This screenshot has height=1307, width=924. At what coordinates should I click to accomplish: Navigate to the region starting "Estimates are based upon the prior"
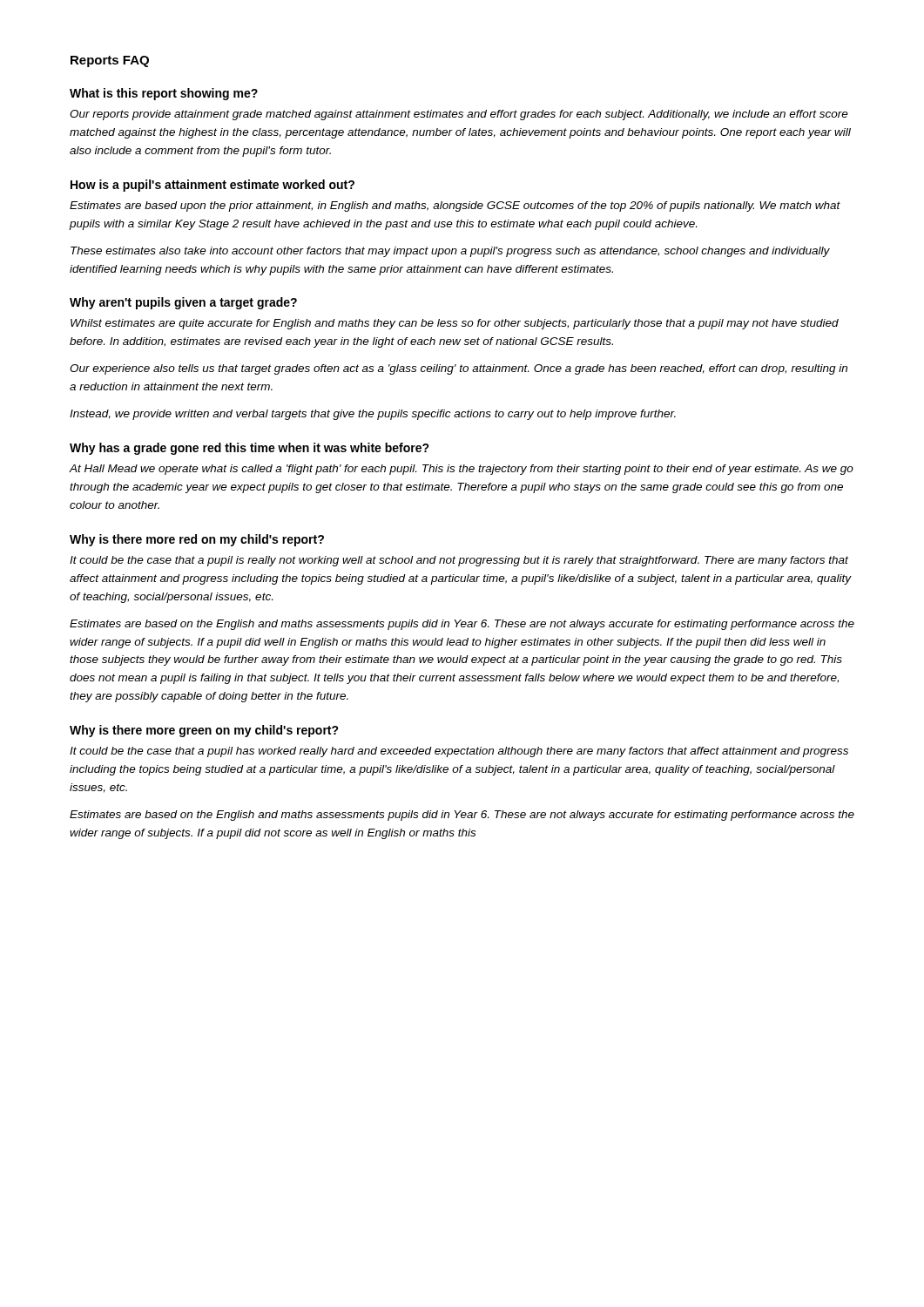(455, 214)
